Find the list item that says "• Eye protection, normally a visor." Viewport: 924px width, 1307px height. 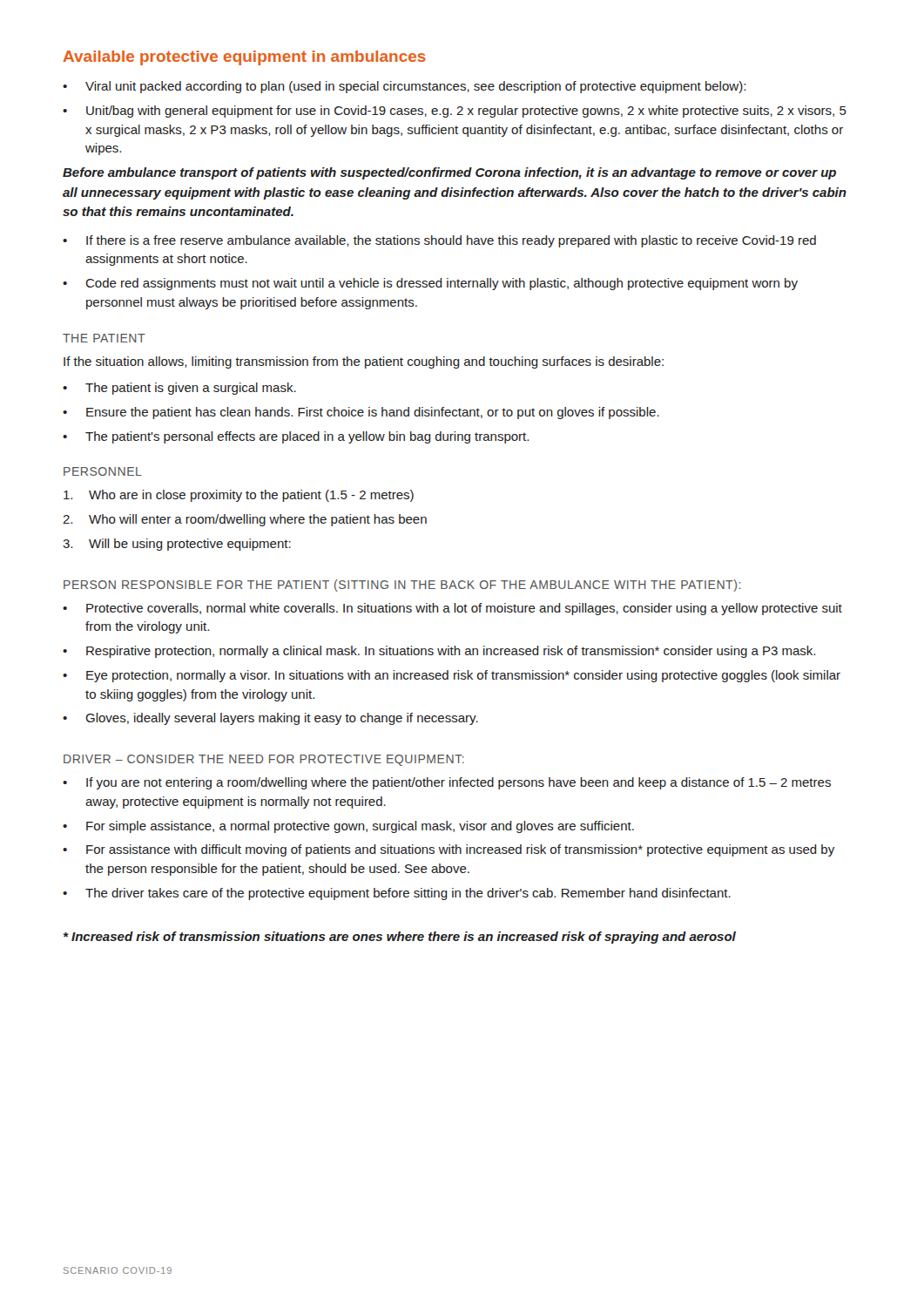pyautogui.click(x=459, y=684)
